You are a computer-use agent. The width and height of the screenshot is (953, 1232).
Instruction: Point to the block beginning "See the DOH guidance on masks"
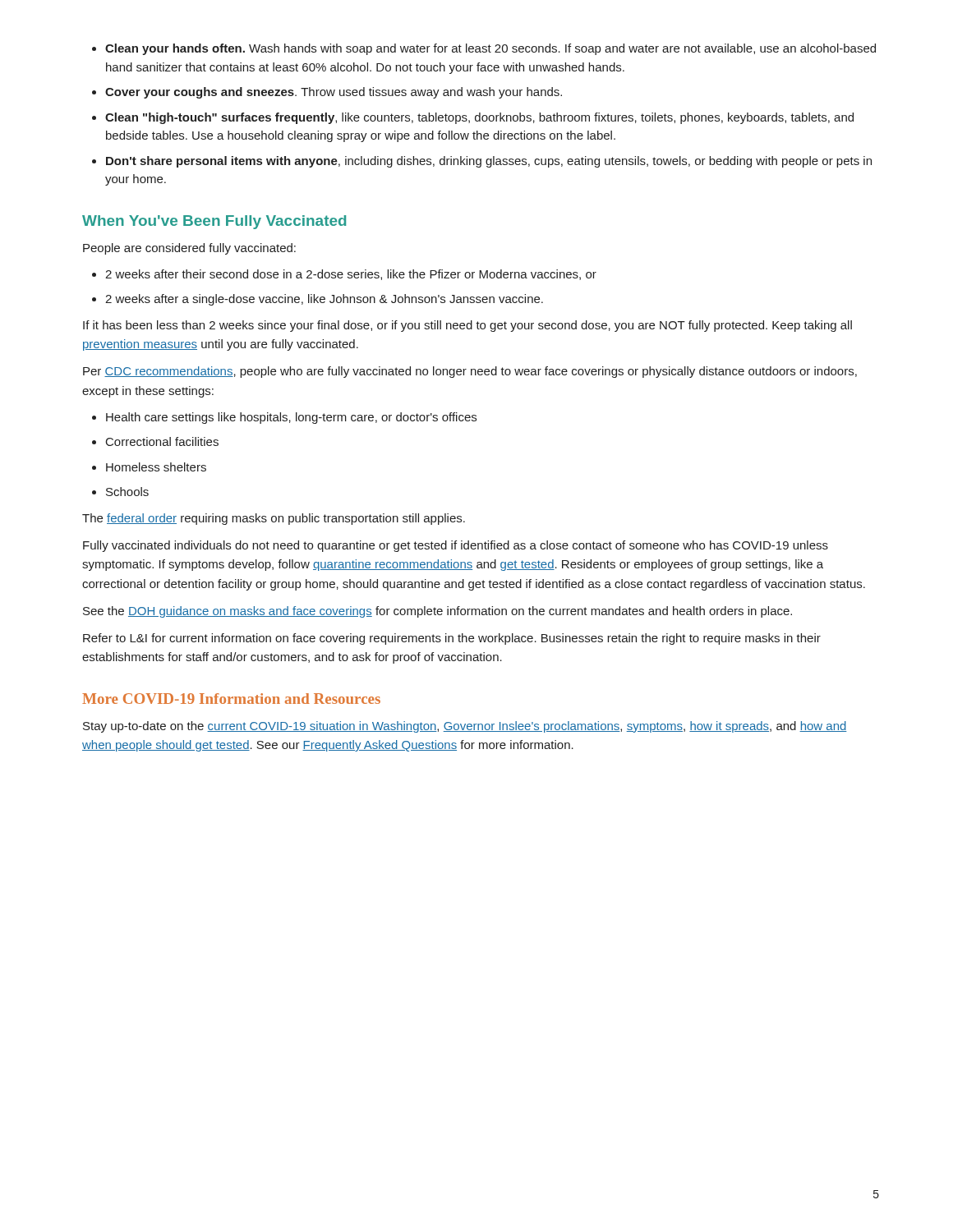click(x=481, y=611)
